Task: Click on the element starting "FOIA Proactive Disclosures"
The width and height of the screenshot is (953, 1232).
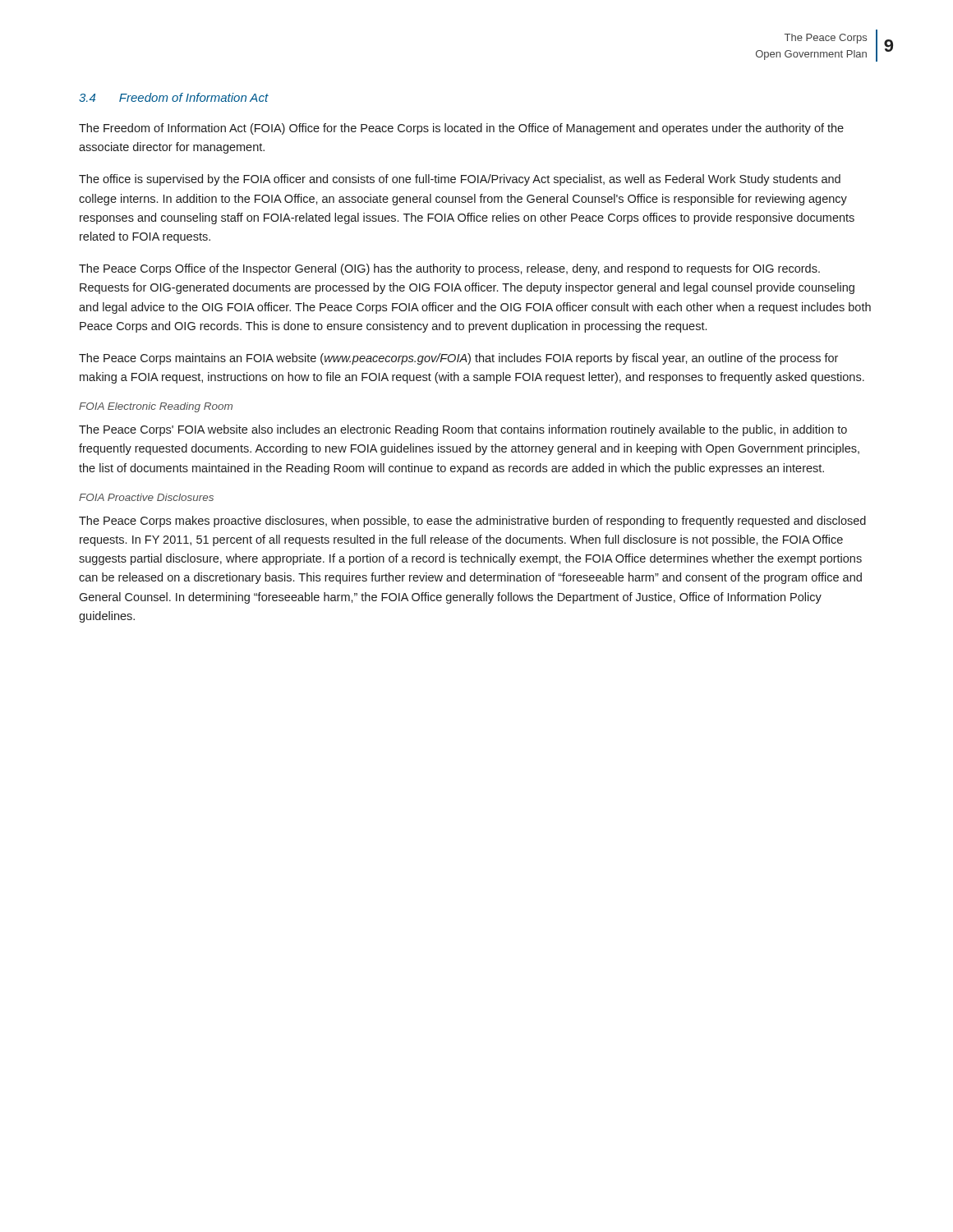Action: 146,497
